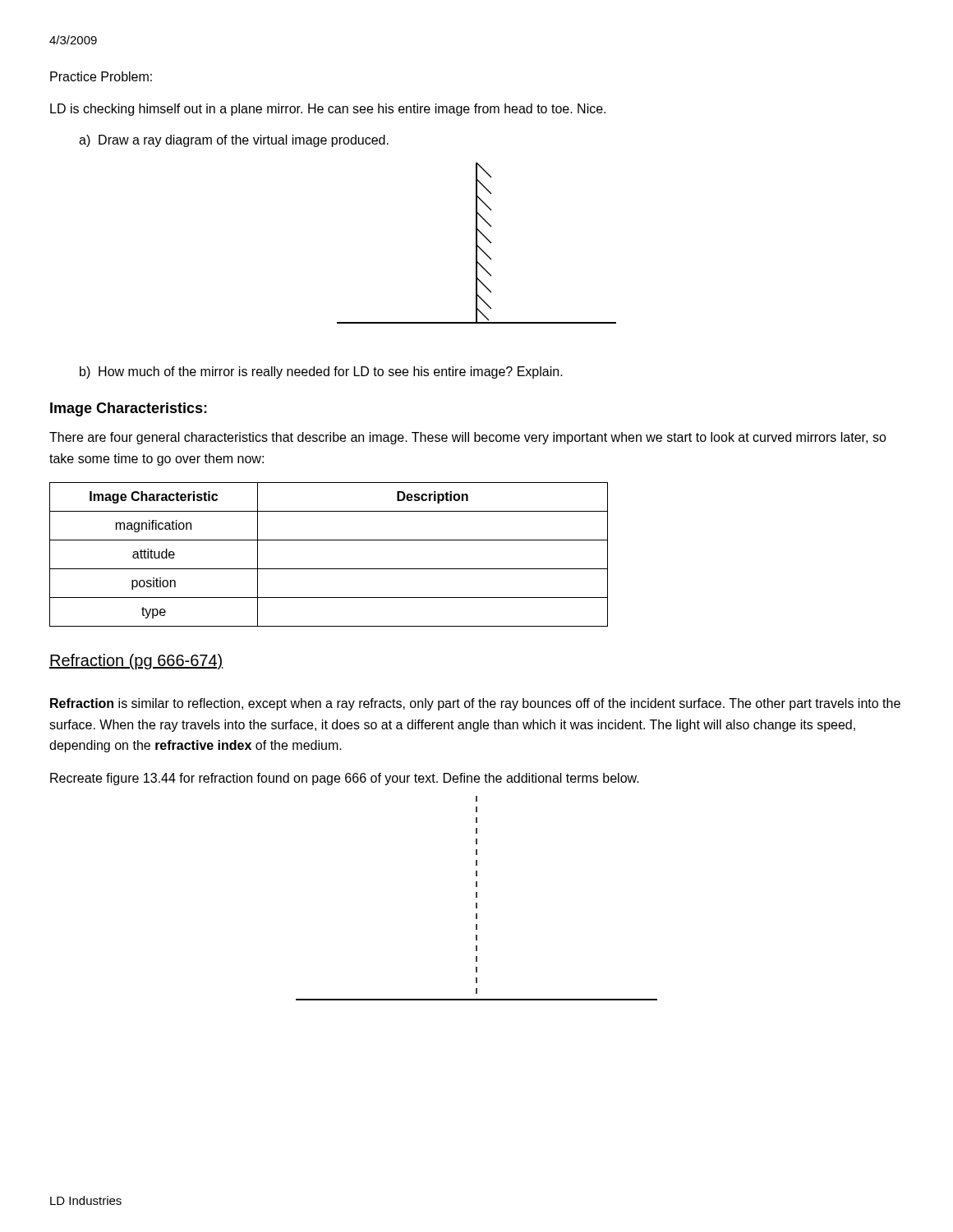Find the block on this page that starts "b) How much of the mirror is"
The width and height of the screenshot is (953, 1232).
coord(321,372)
